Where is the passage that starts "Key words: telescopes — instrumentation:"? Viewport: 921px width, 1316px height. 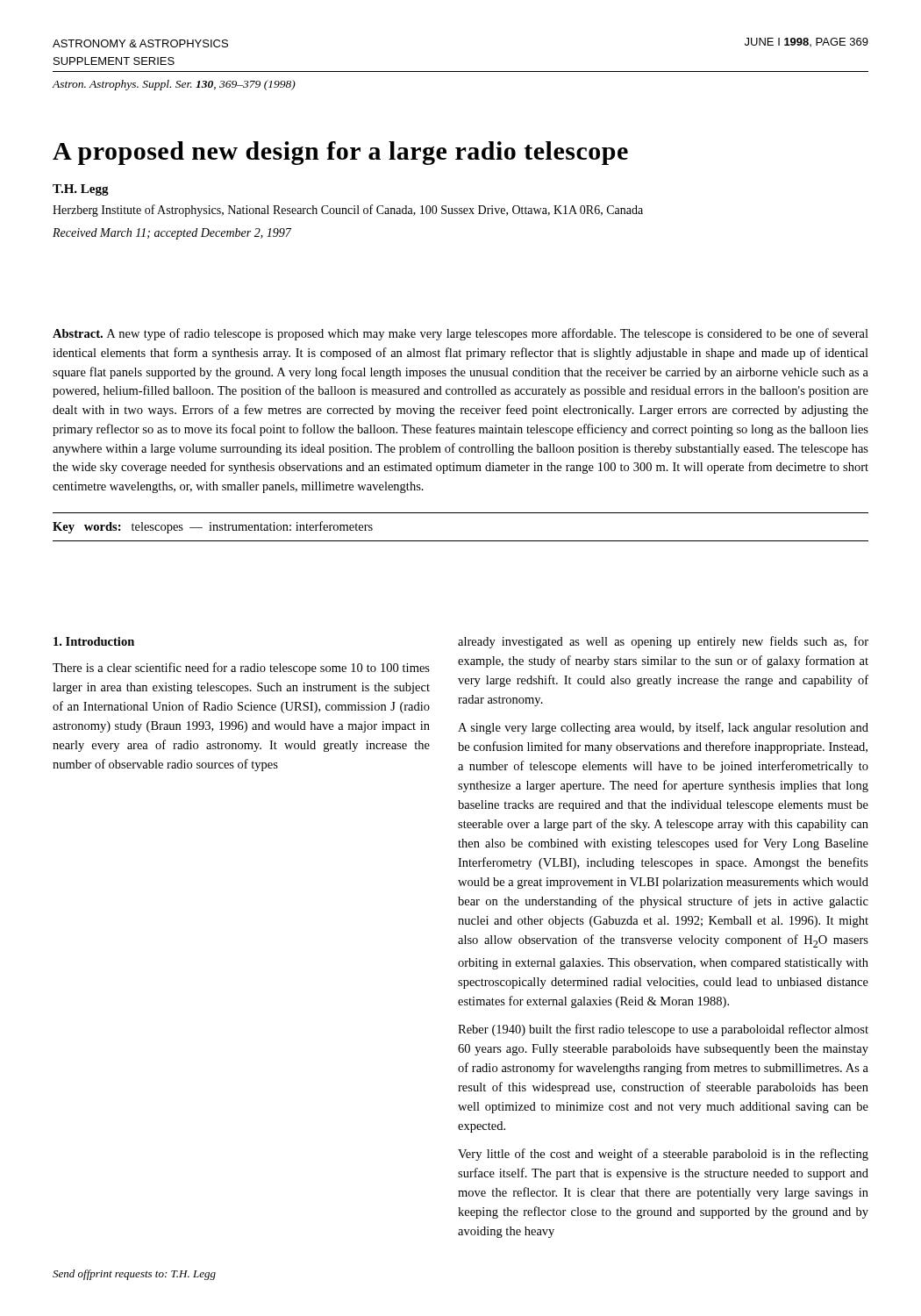[213, 526]
